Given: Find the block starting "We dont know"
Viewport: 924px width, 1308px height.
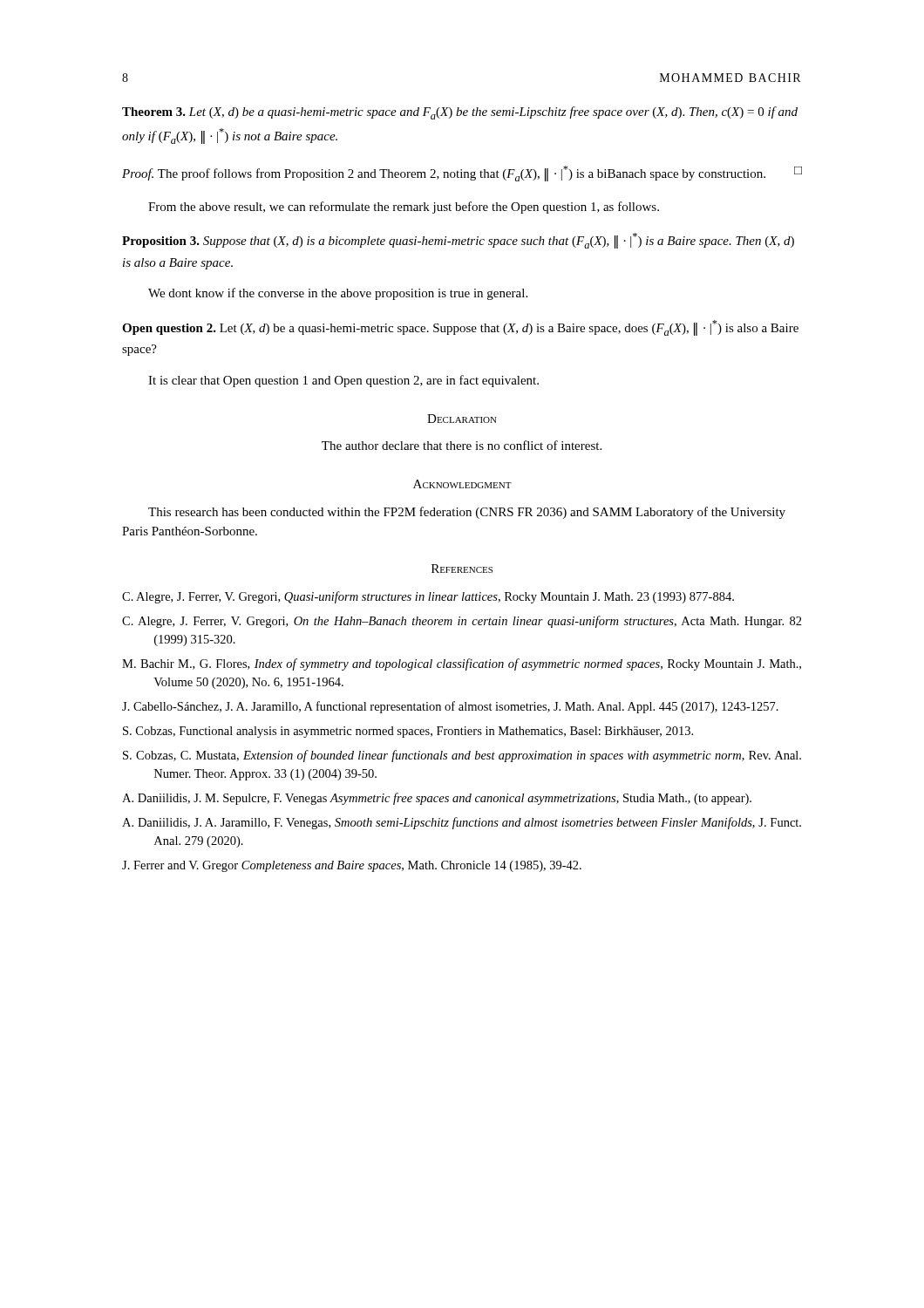Looking at the screenshot, I should point(338,293).
